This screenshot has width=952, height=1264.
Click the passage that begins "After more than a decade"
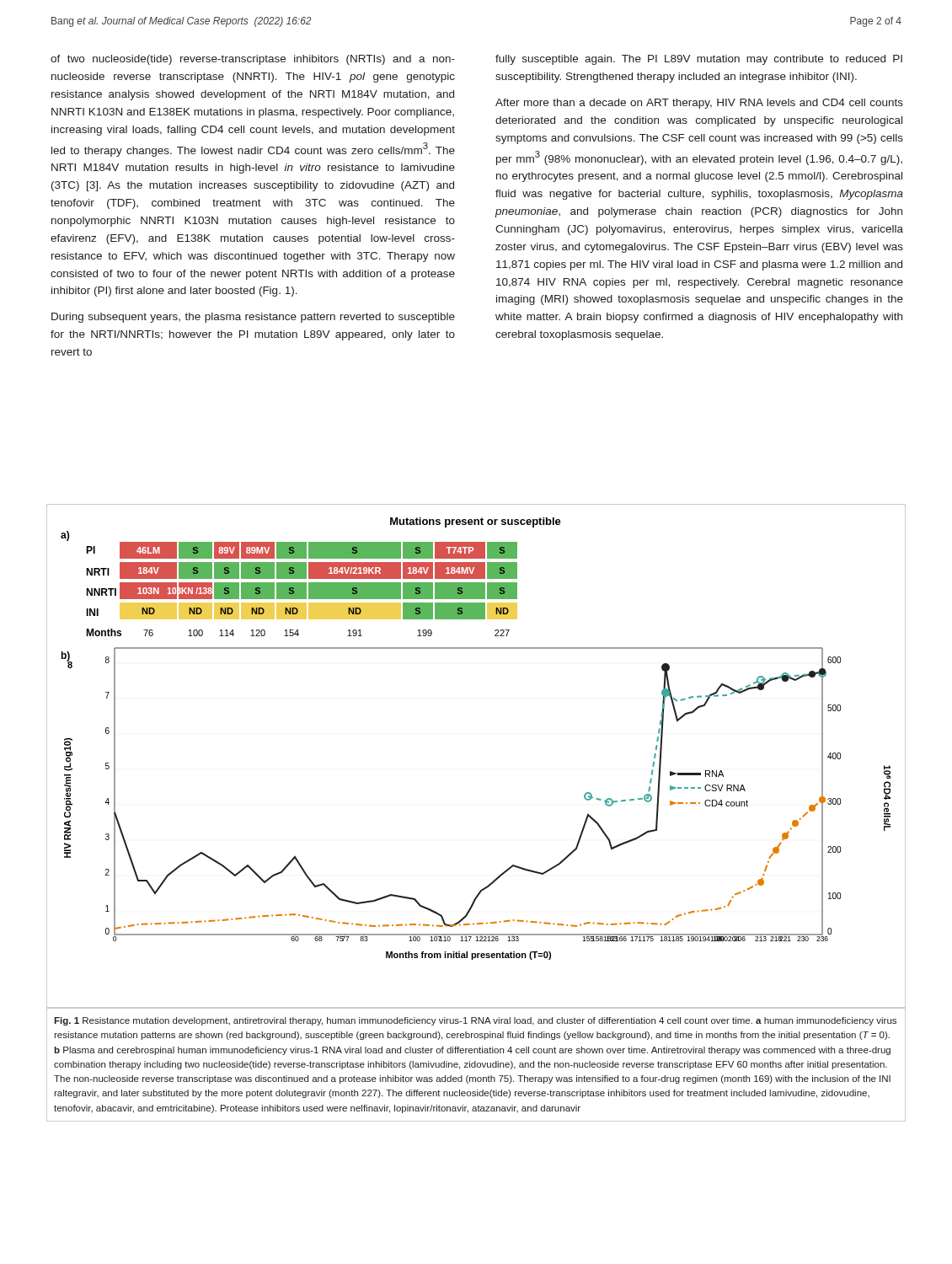(x=699, y=218)
